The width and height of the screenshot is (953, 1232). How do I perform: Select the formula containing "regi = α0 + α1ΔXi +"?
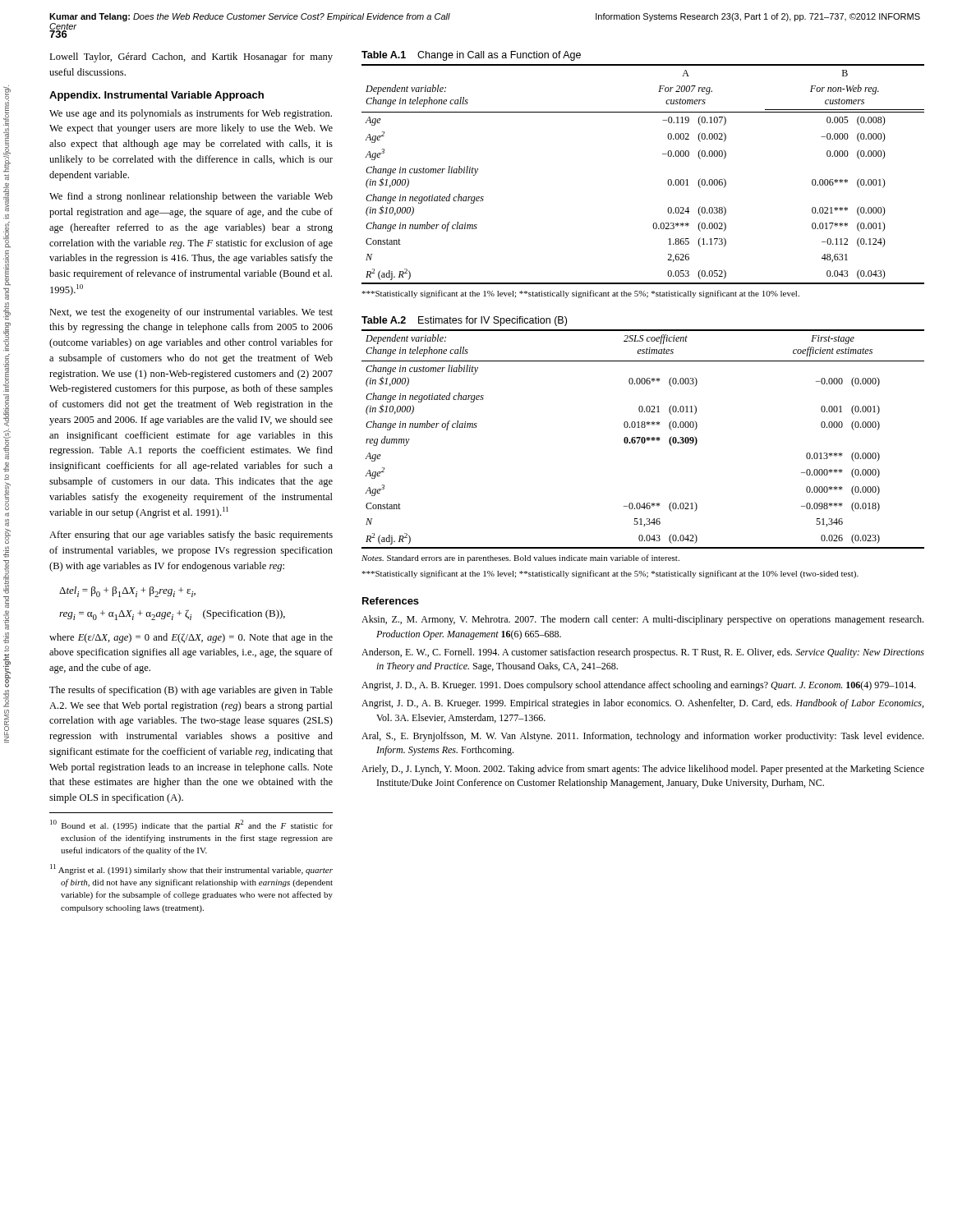pyautogui.click(x=172, y=614)
